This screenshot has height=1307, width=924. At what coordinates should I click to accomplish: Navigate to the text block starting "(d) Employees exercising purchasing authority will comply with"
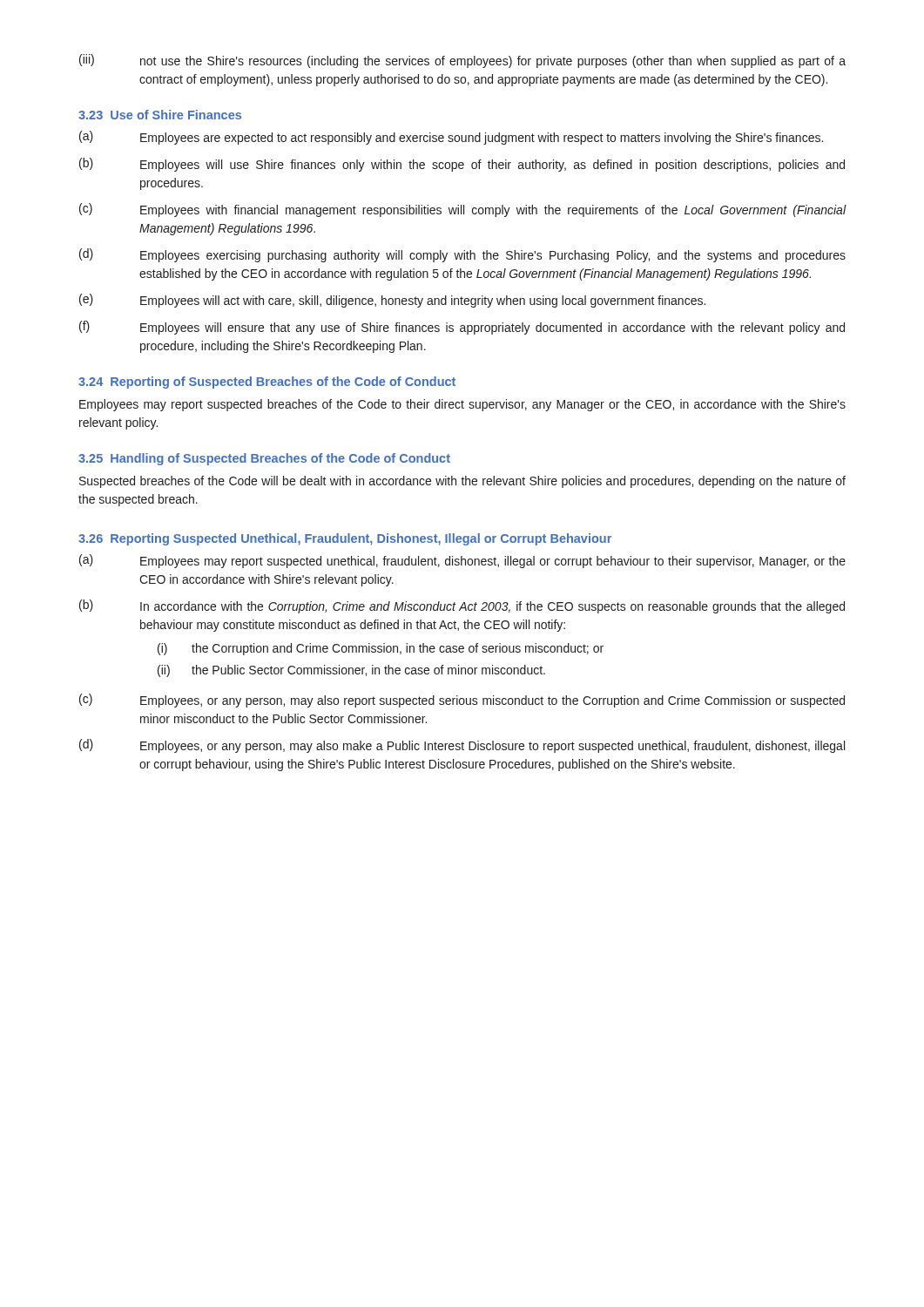(x=462, y=265)
